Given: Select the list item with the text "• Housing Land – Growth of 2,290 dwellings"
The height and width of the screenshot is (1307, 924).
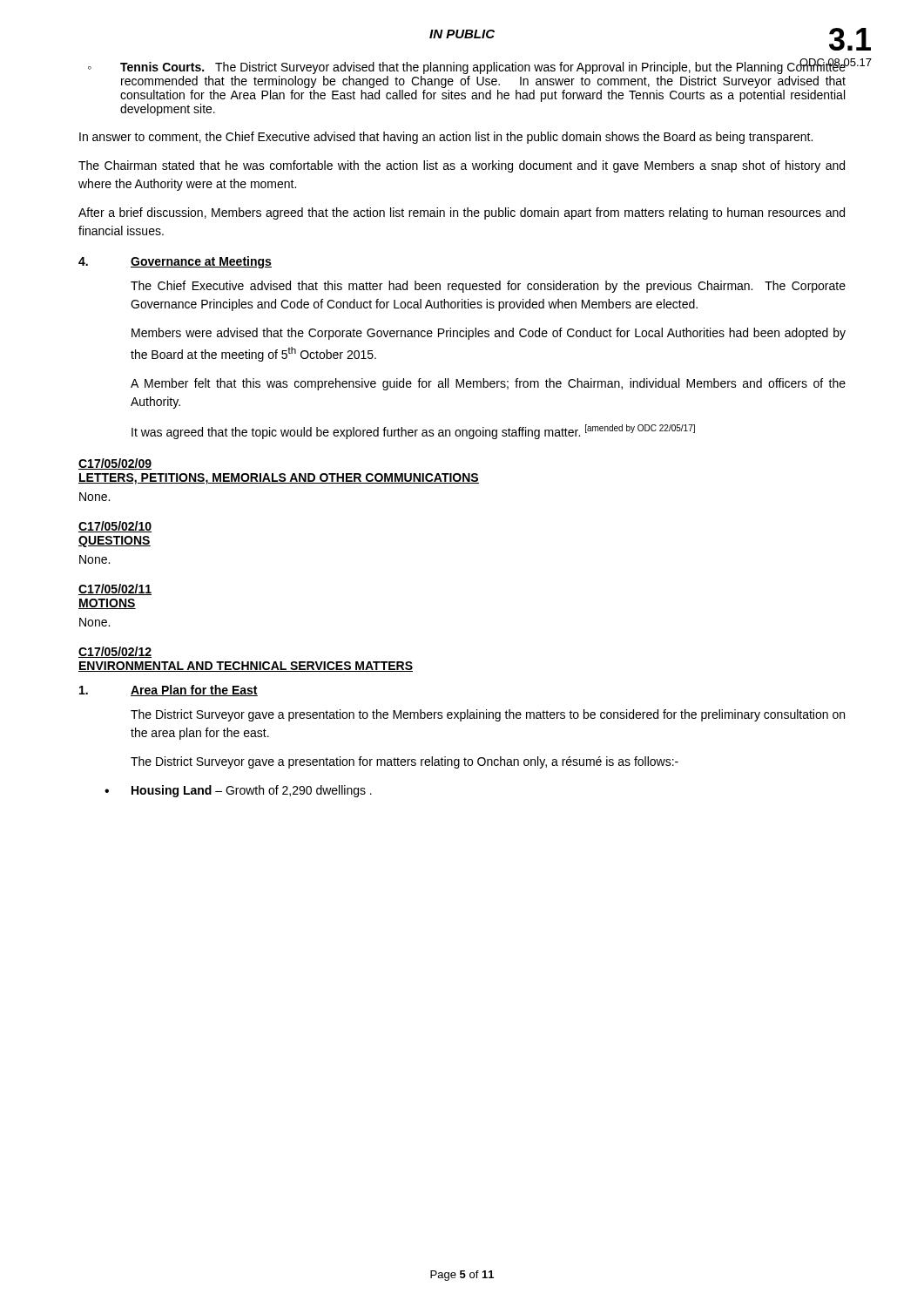Looking at the screenshot, I should coord(238,791).
